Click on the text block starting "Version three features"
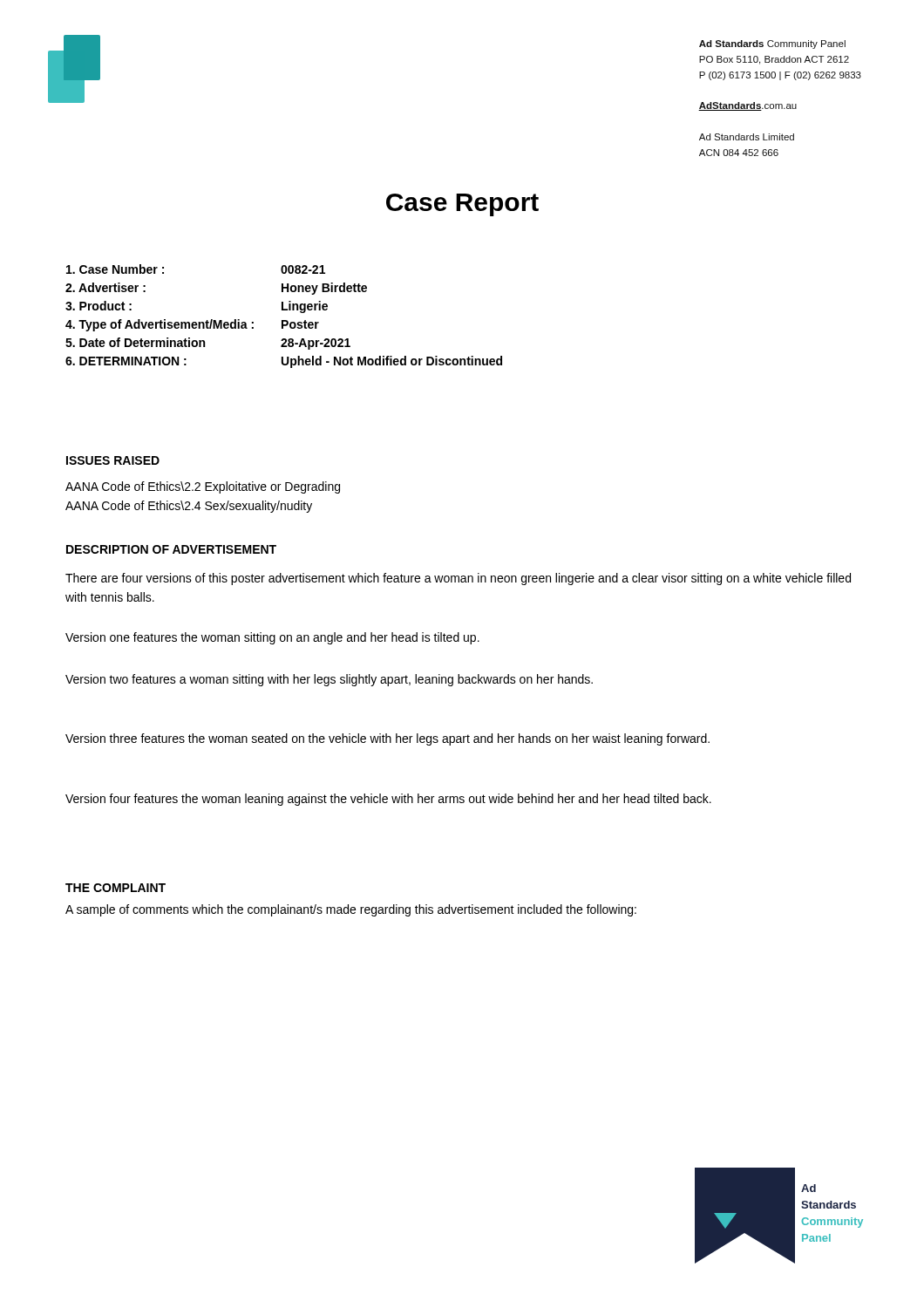This screenshot has height=1308, width=924. pyautogui.click(x=388, y=739)
